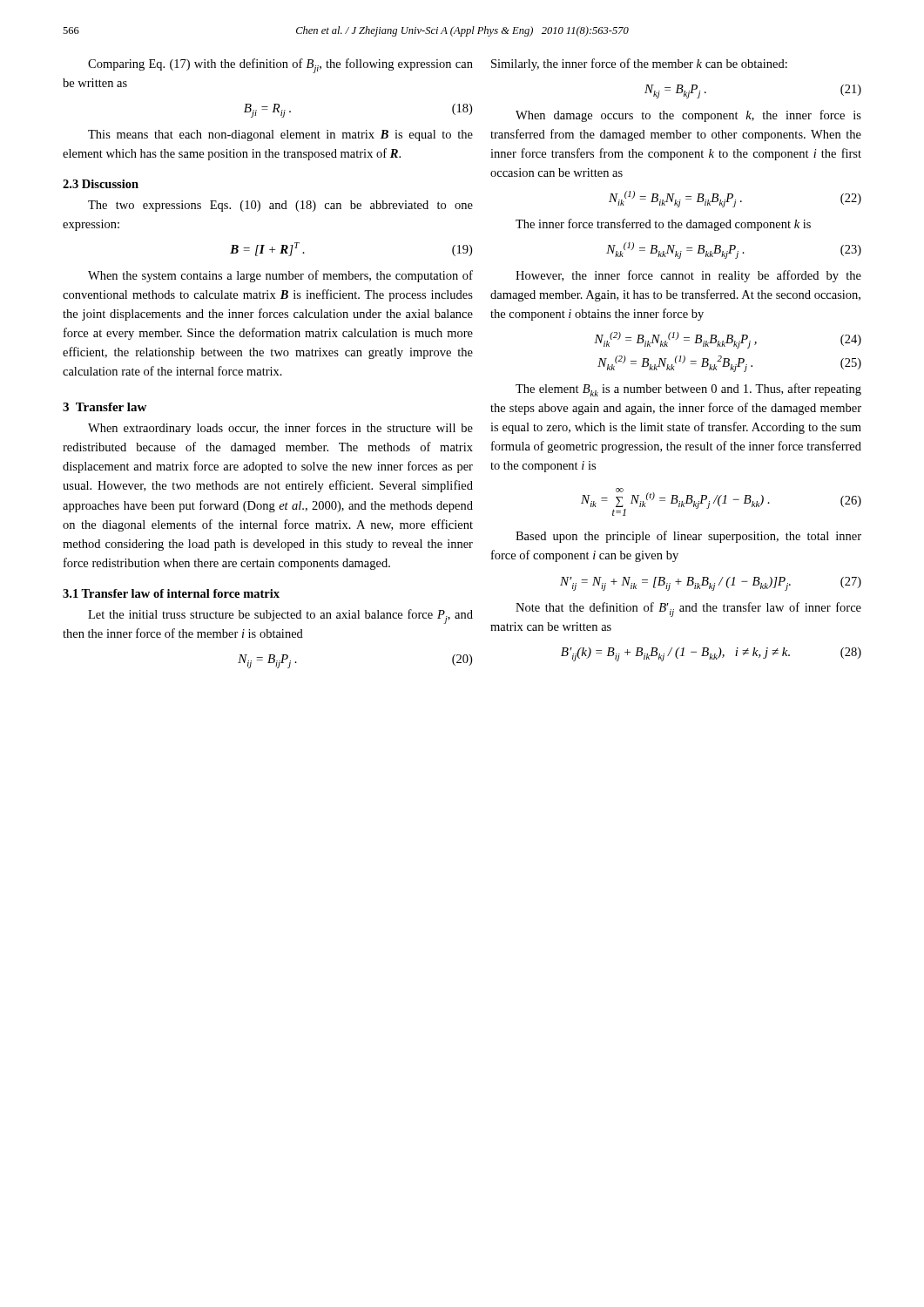Navigate to the text block starting "N′ij = Nij + Nik"

(676, 581)
